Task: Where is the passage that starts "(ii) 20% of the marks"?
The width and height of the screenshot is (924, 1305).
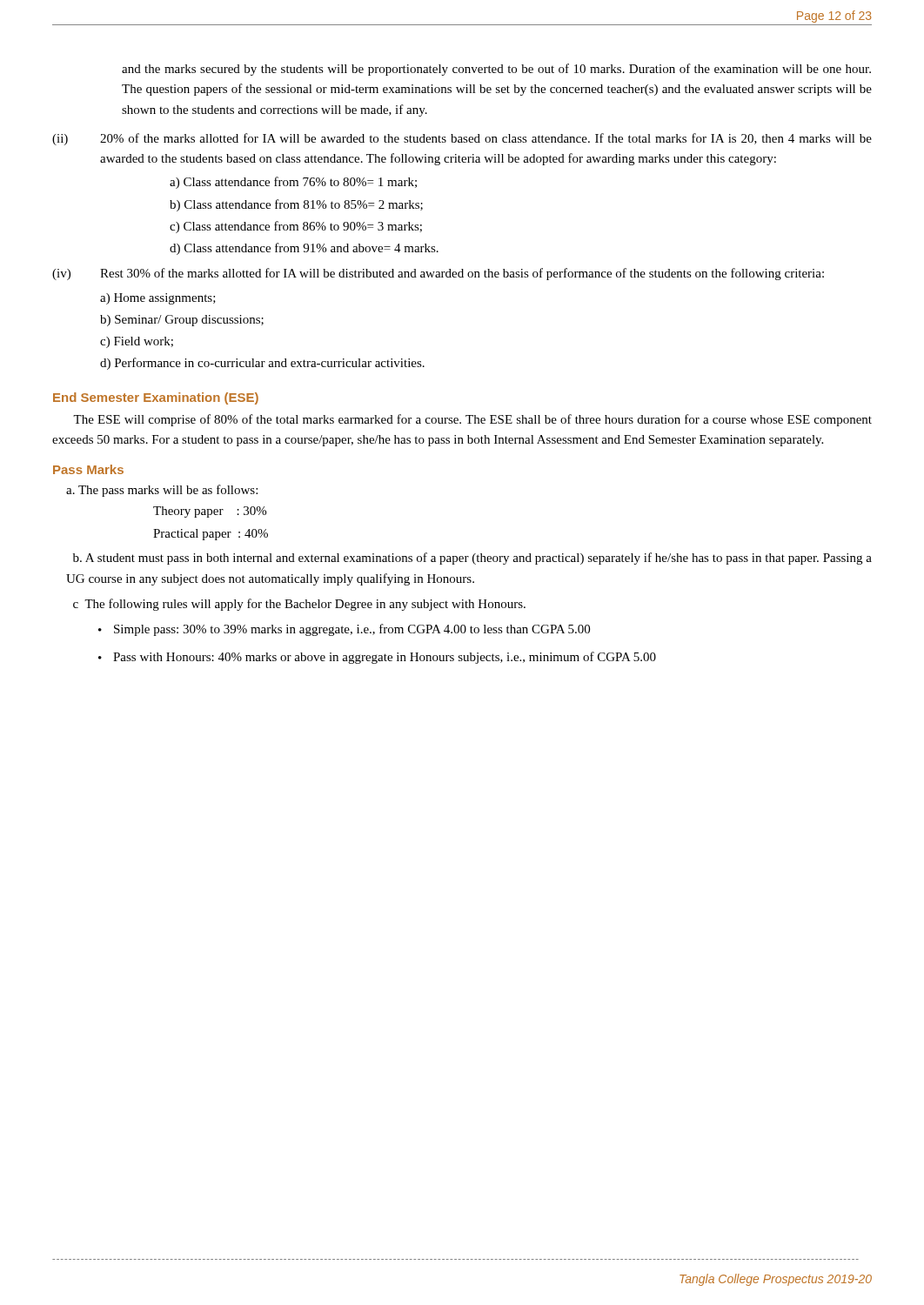Action: click(x=462, y=139)
